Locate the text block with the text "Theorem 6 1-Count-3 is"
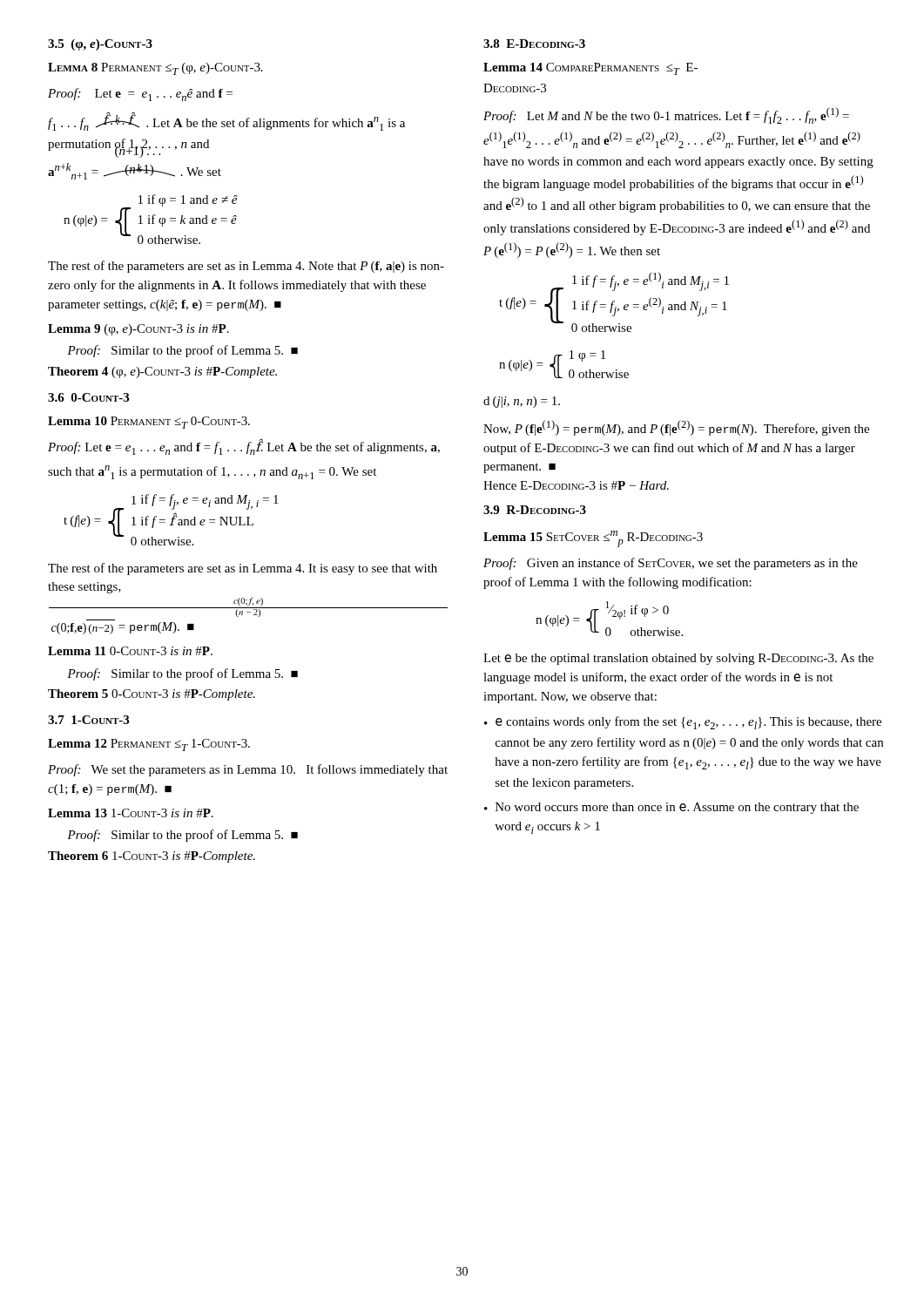Image resolution: width=924 pixels, height=1307 pixels. (152, 856)
